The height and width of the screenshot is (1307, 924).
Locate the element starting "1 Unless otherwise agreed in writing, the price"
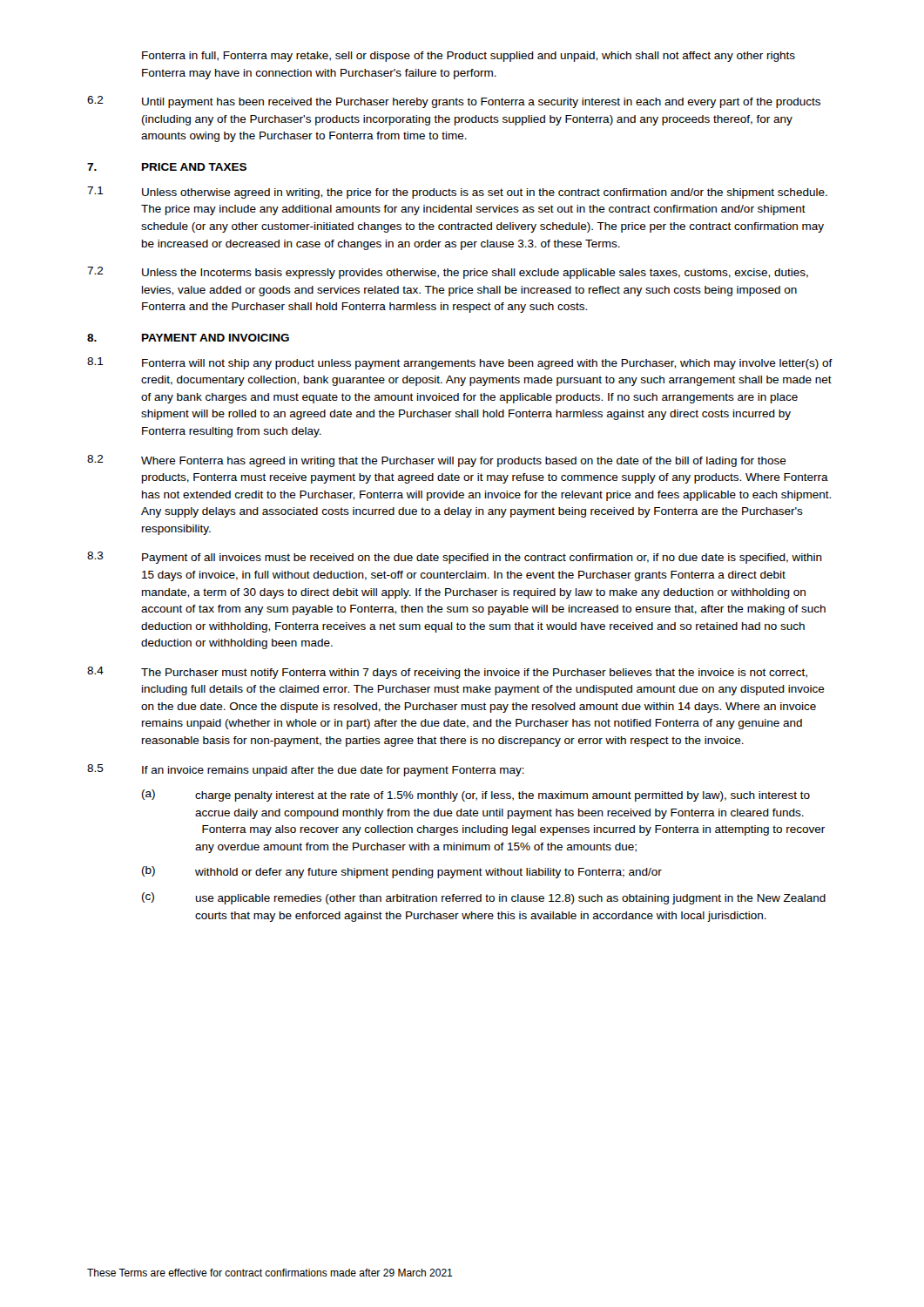(462, 218)
